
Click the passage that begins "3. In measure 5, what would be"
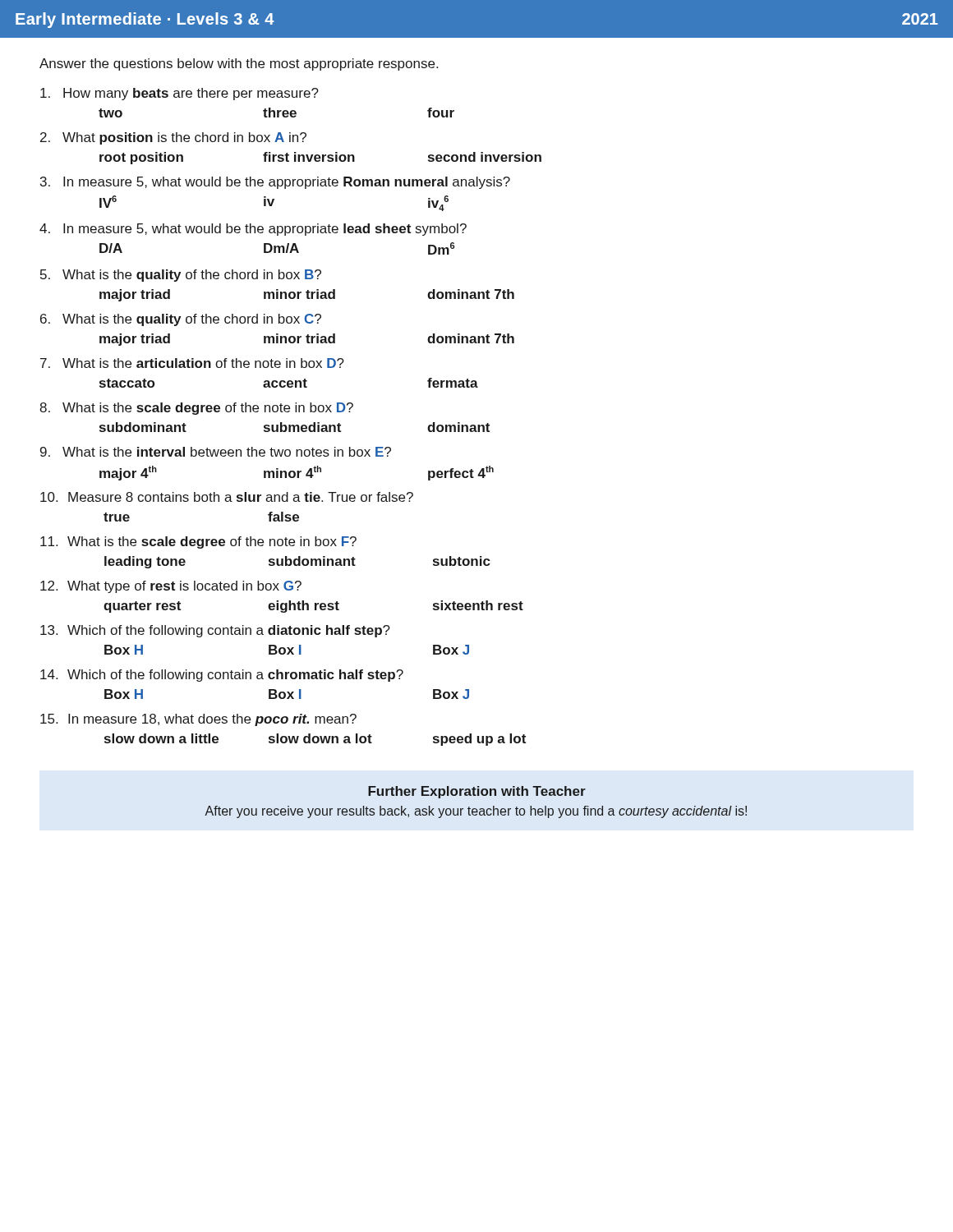(476, 193)
